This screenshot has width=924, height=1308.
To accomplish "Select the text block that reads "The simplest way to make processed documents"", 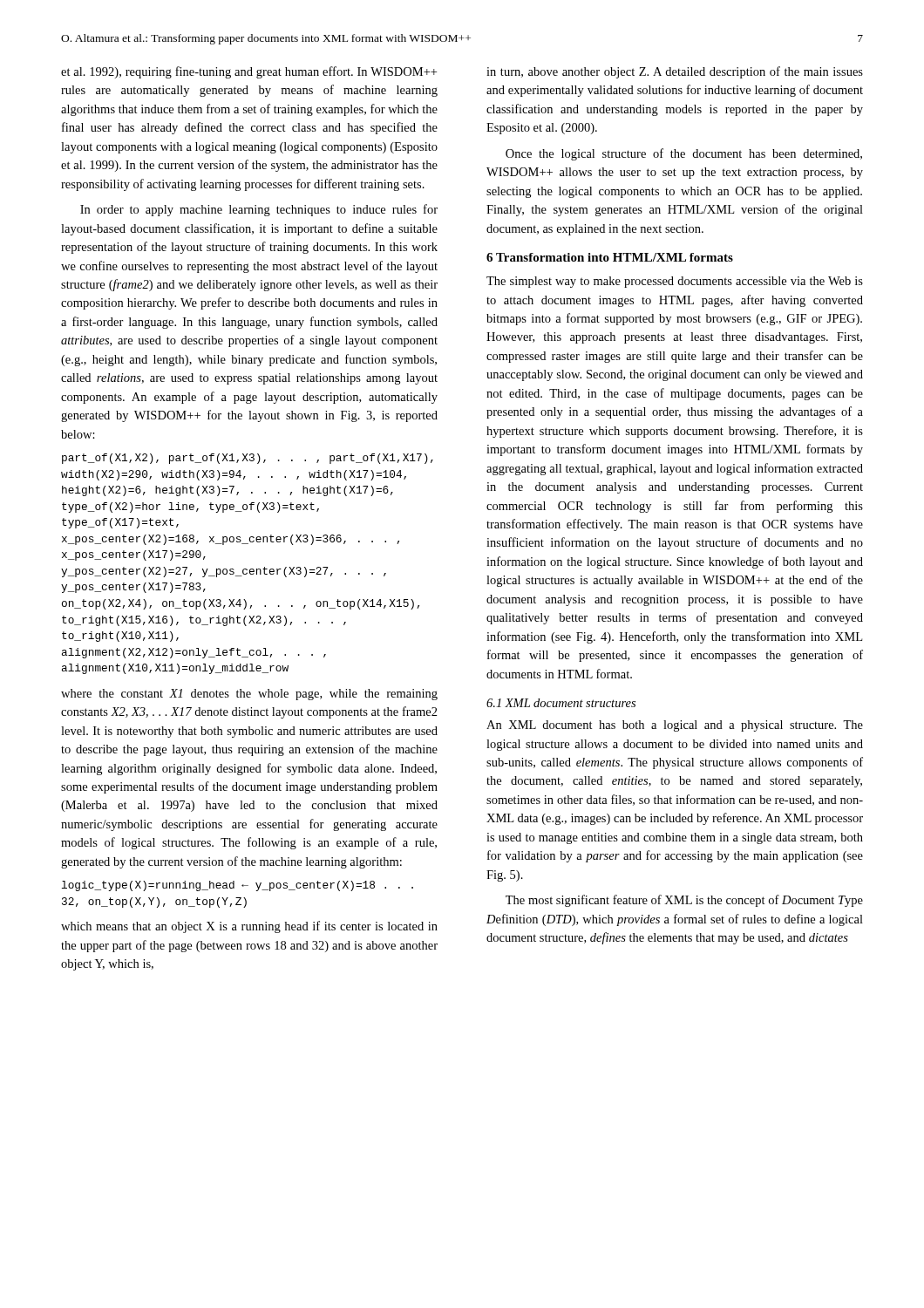I will coord(675,478).
